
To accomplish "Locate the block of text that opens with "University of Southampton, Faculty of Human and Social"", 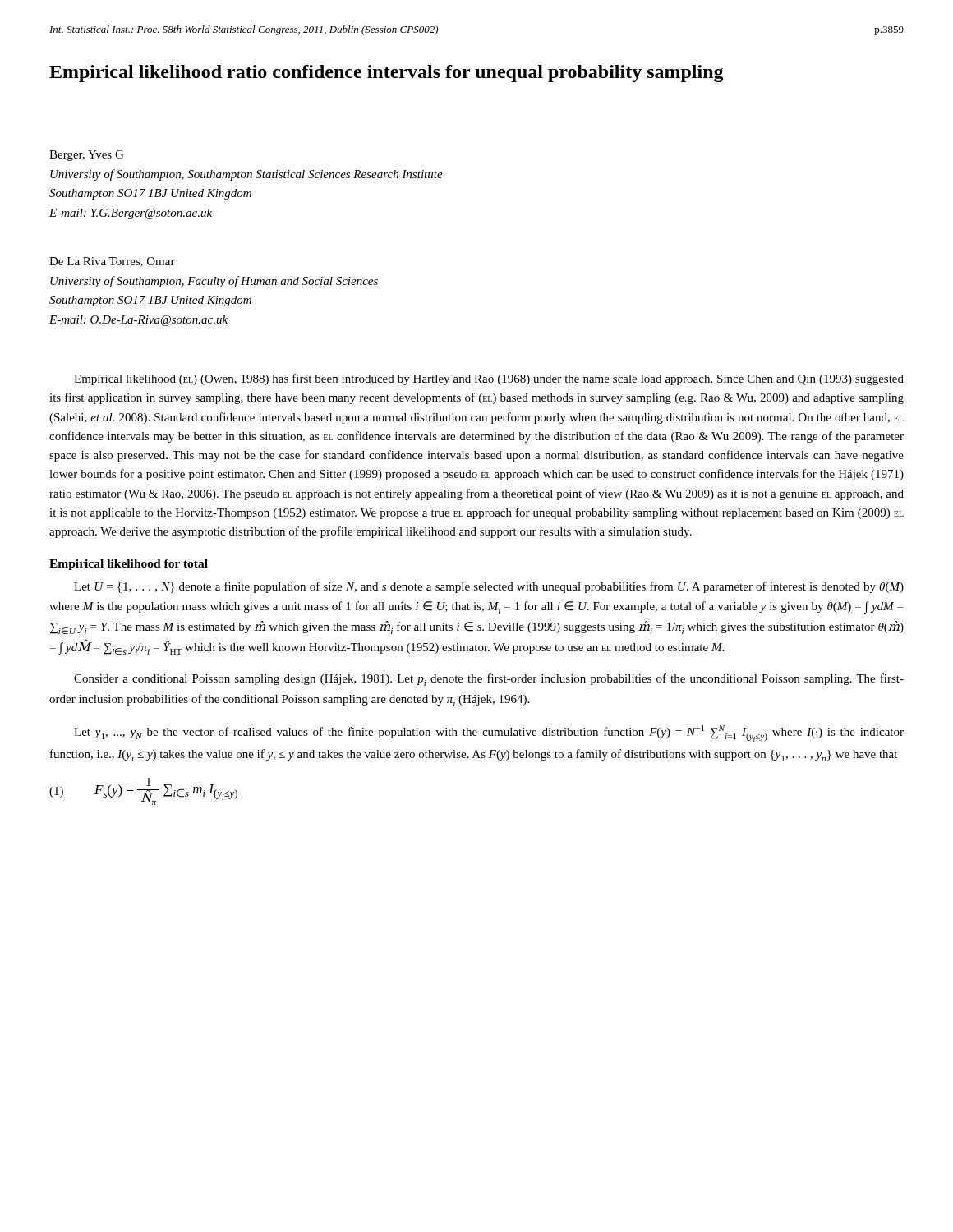I will 214,300.
